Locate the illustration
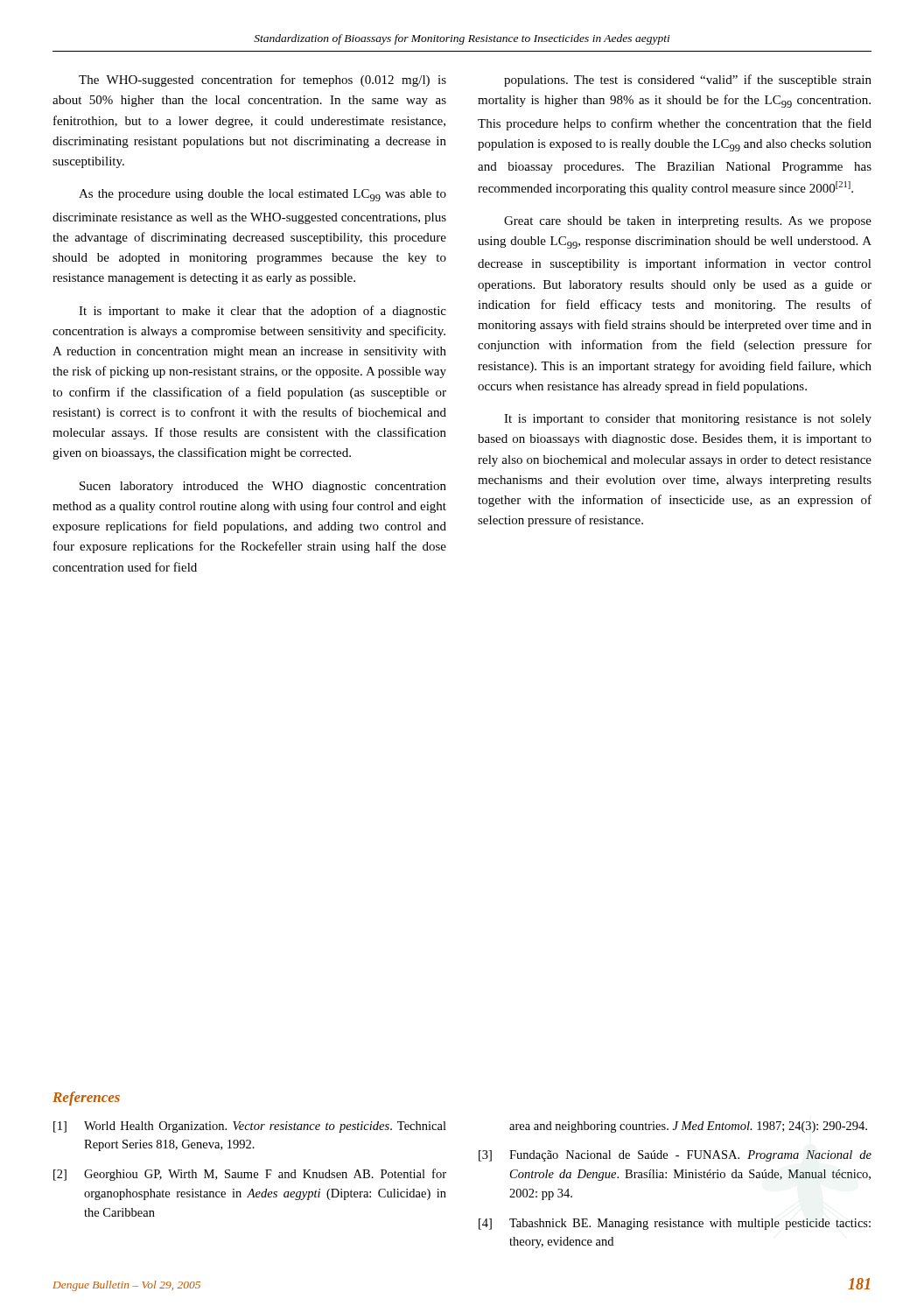The image size is (924, 1313). pos(810,1182)
